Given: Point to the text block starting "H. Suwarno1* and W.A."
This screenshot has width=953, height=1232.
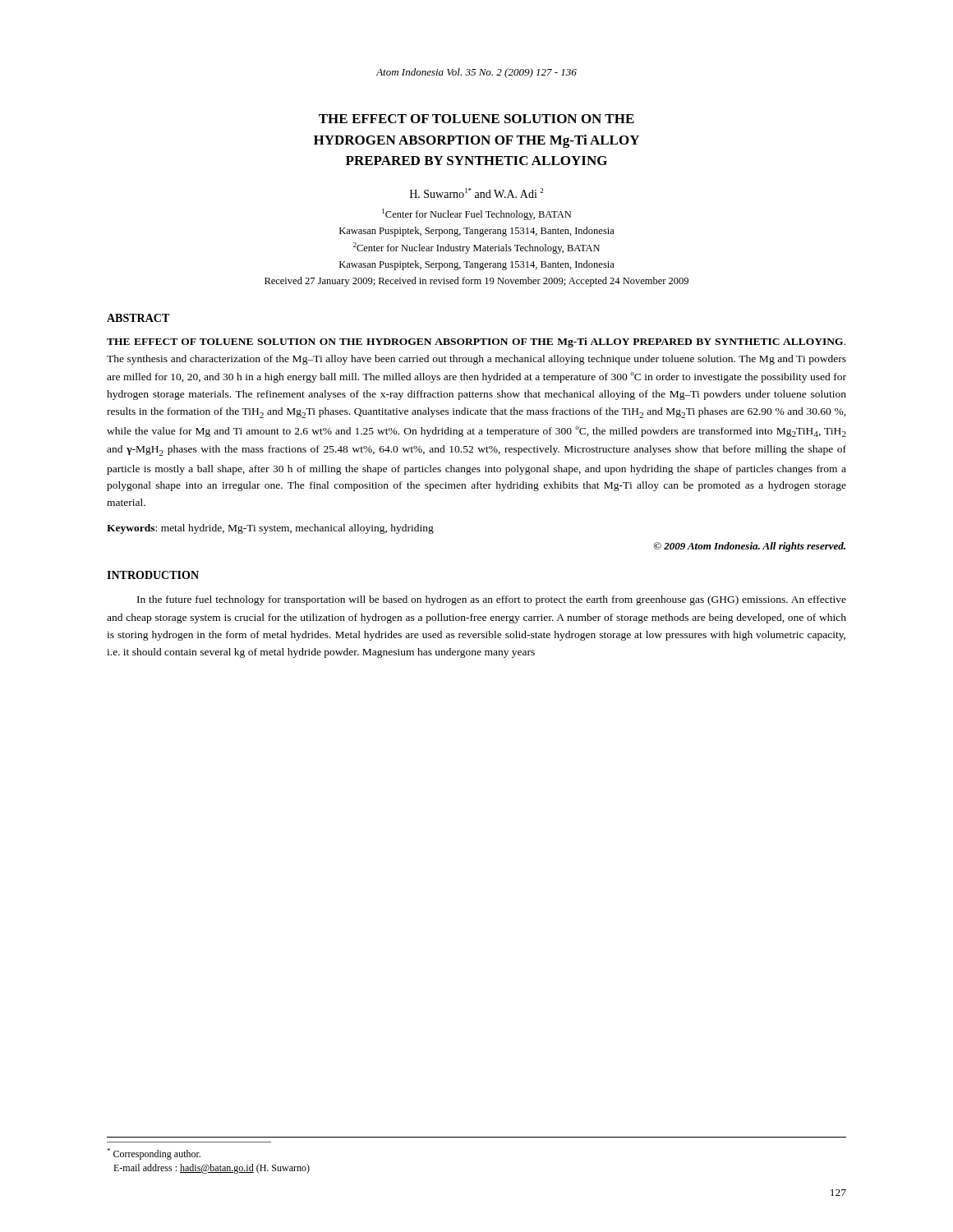Looking at the screenshot, I should (476, 193).
